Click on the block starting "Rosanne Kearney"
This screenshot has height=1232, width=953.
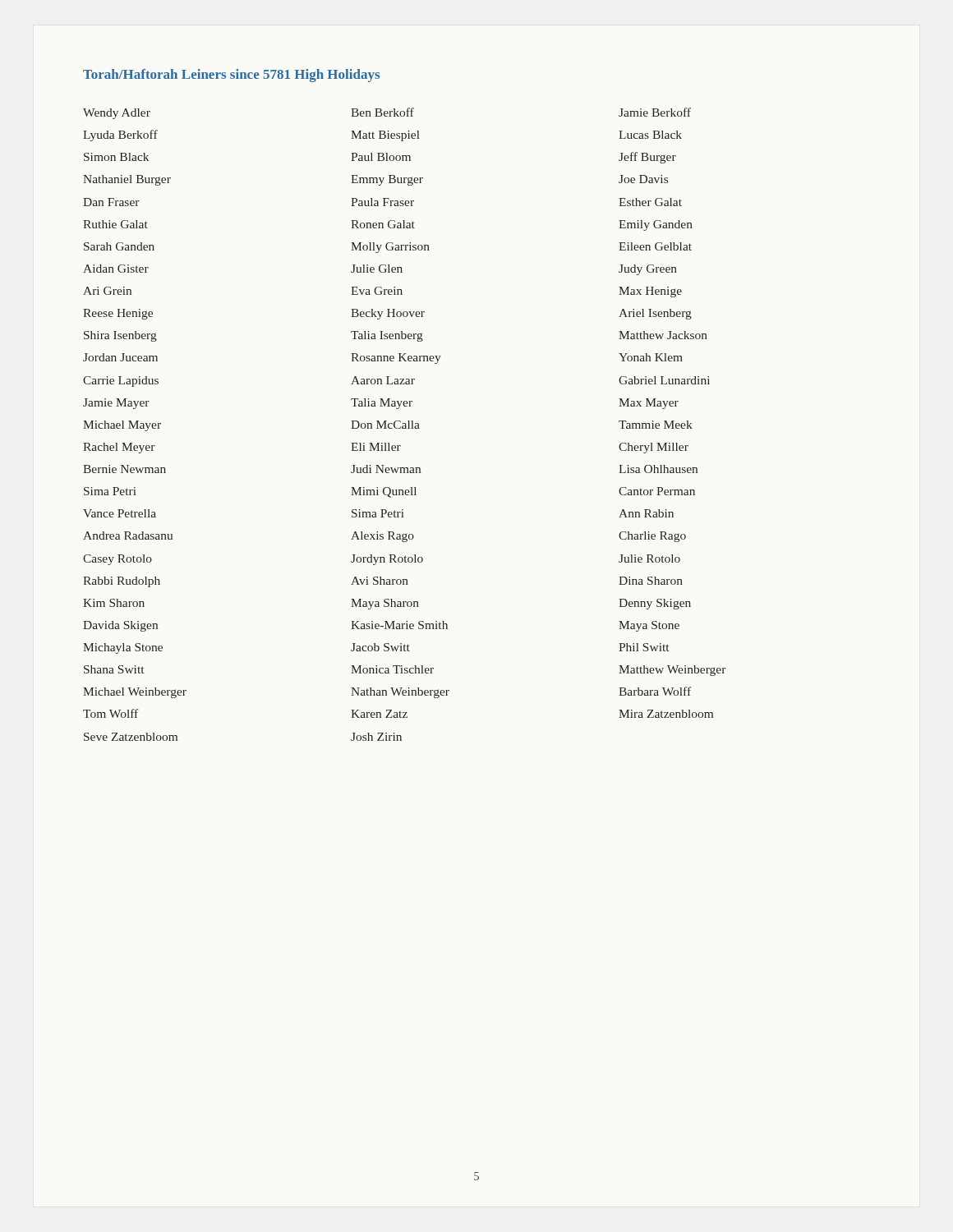[x=396, y=357]
